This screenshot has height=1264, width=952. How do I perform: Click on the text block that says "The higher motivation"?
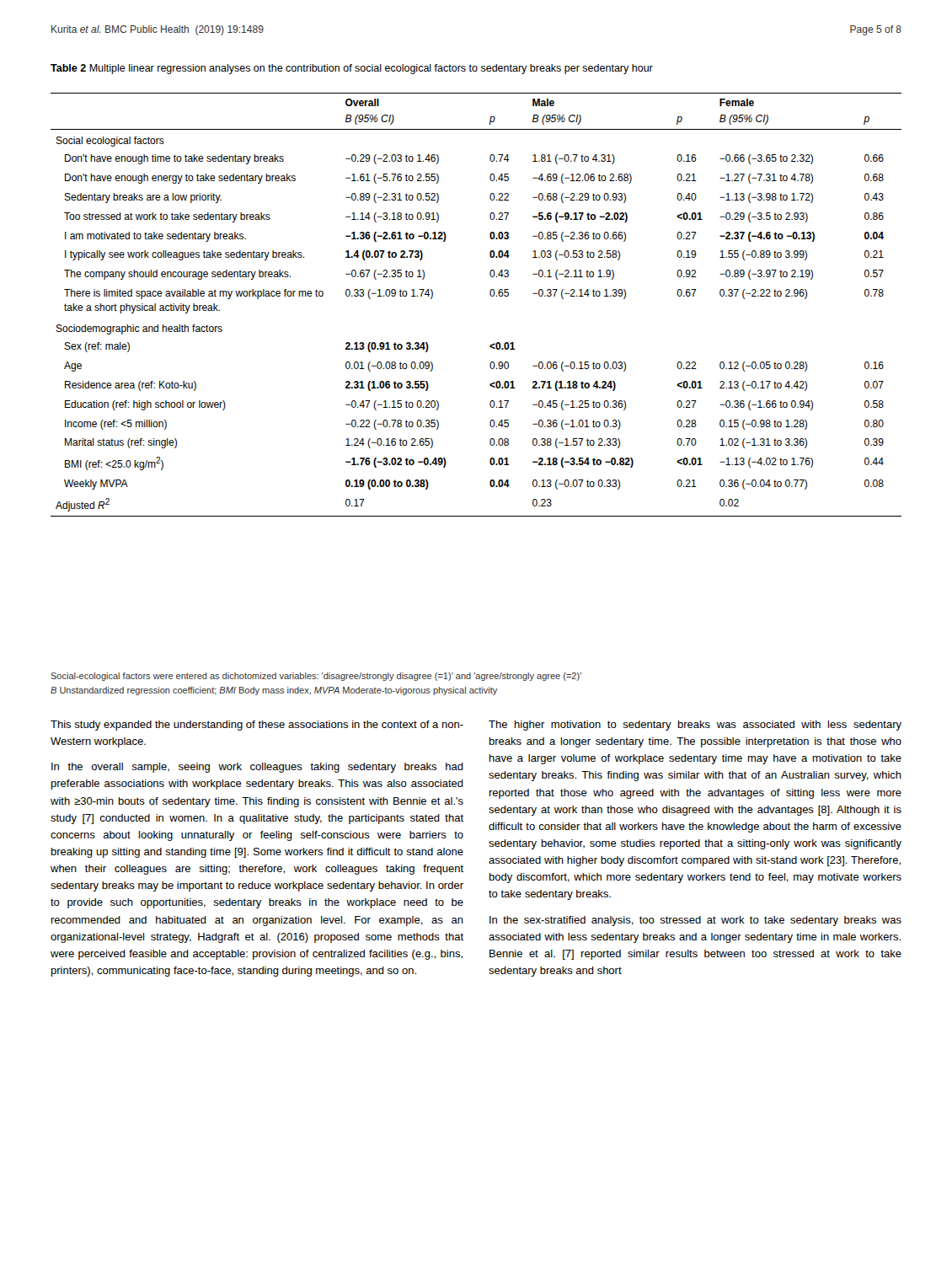(695, 848)
